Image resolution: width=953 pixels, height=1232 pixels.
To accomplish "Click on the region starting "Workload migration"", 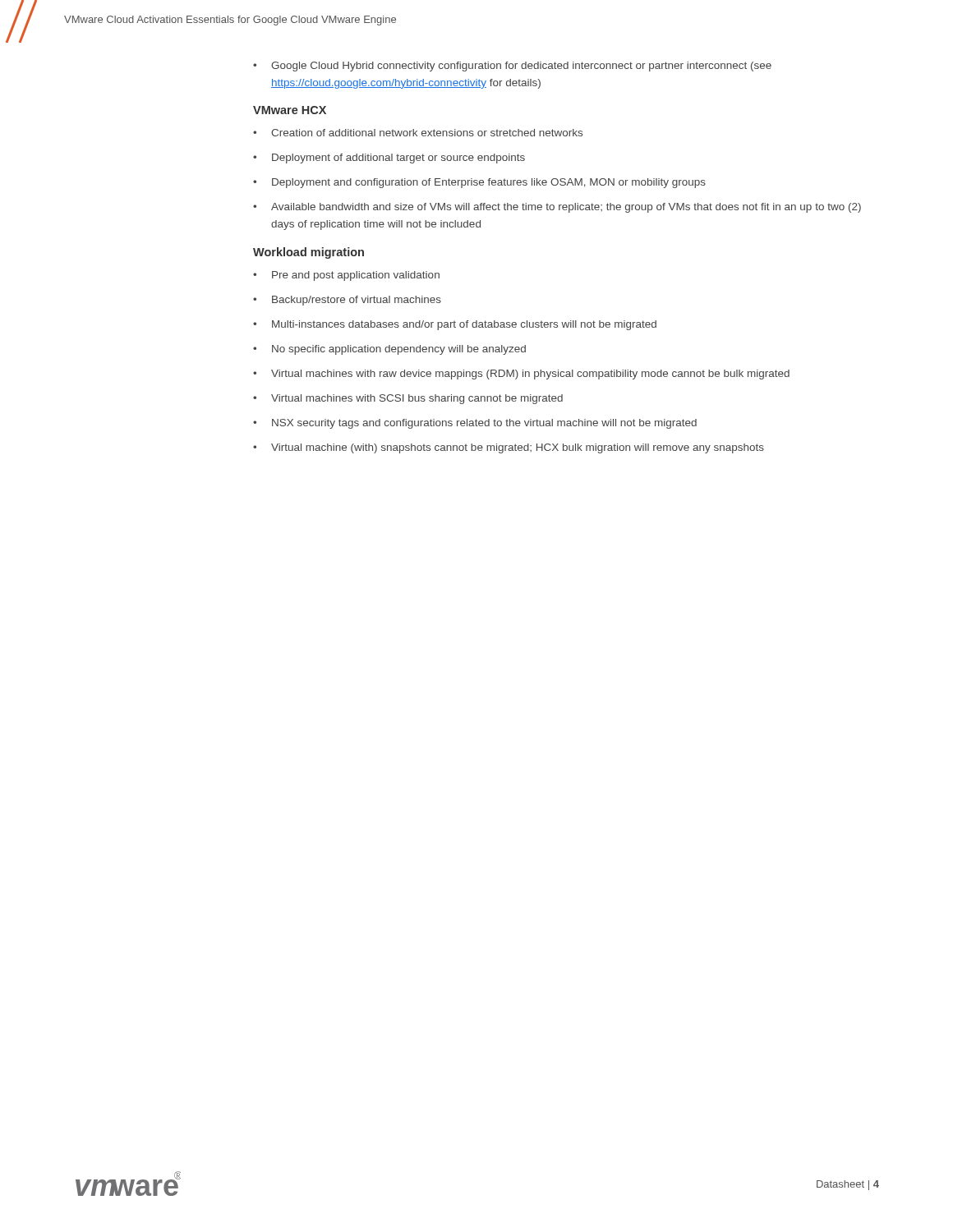I will (309, 252).
